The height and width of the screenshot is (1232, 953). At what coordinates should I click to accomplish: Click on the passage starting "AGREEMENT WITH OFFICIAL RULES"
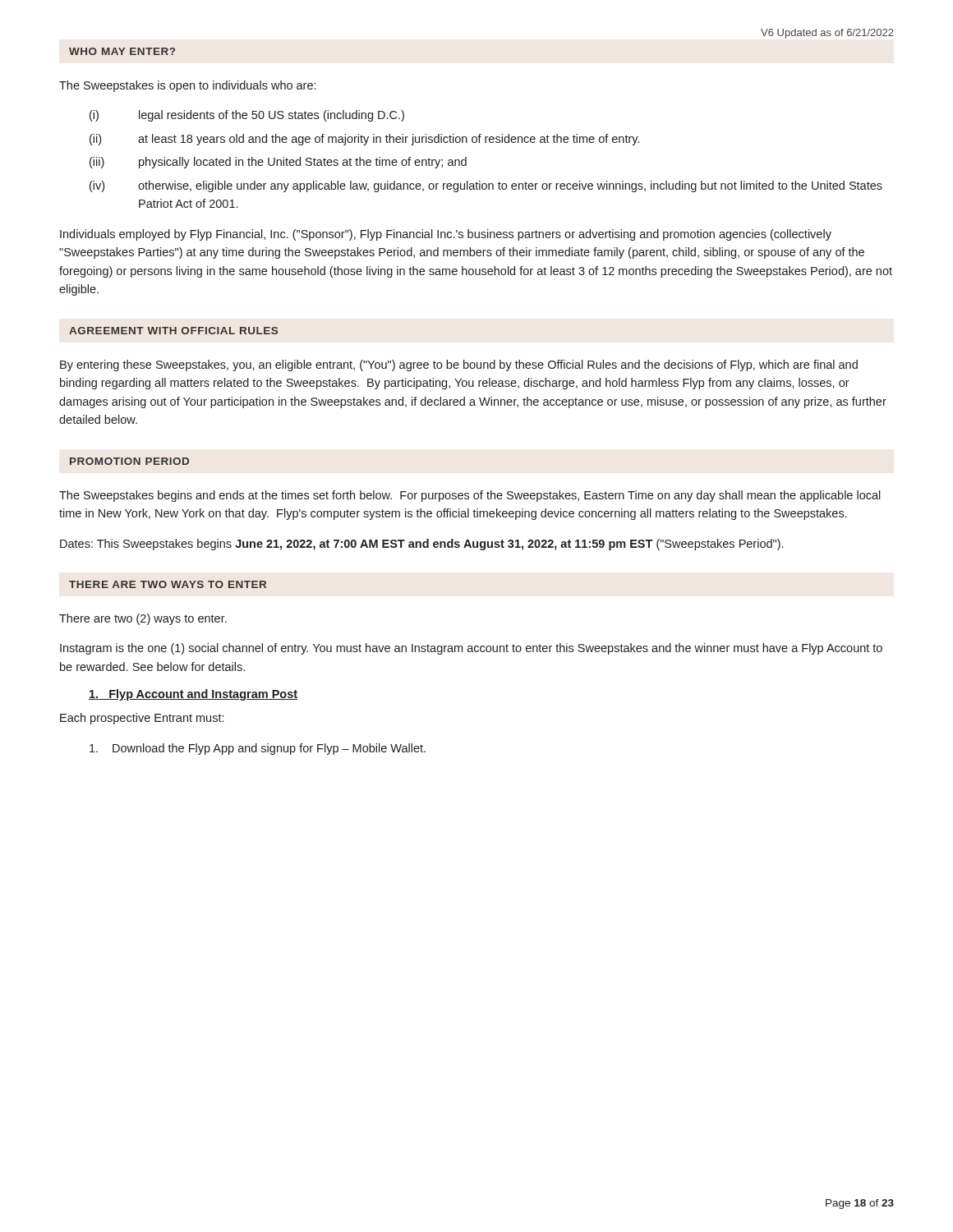tap(174, 330)
